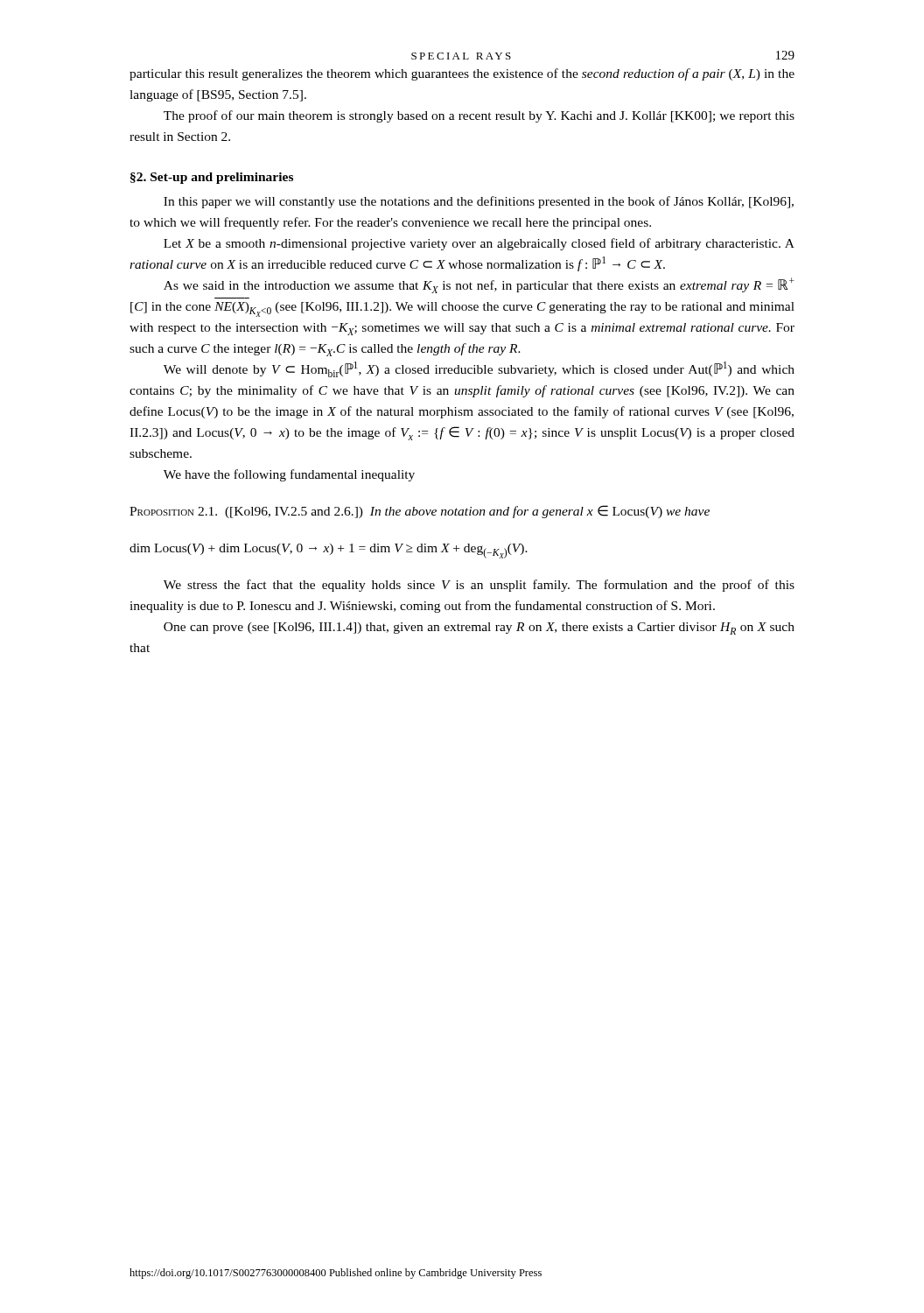Image resolution: width=924 pixels, height=1313 pixels.
Task: Point to the text block starting "In this paper we will constantly use the"
Action: pos(462,212)
